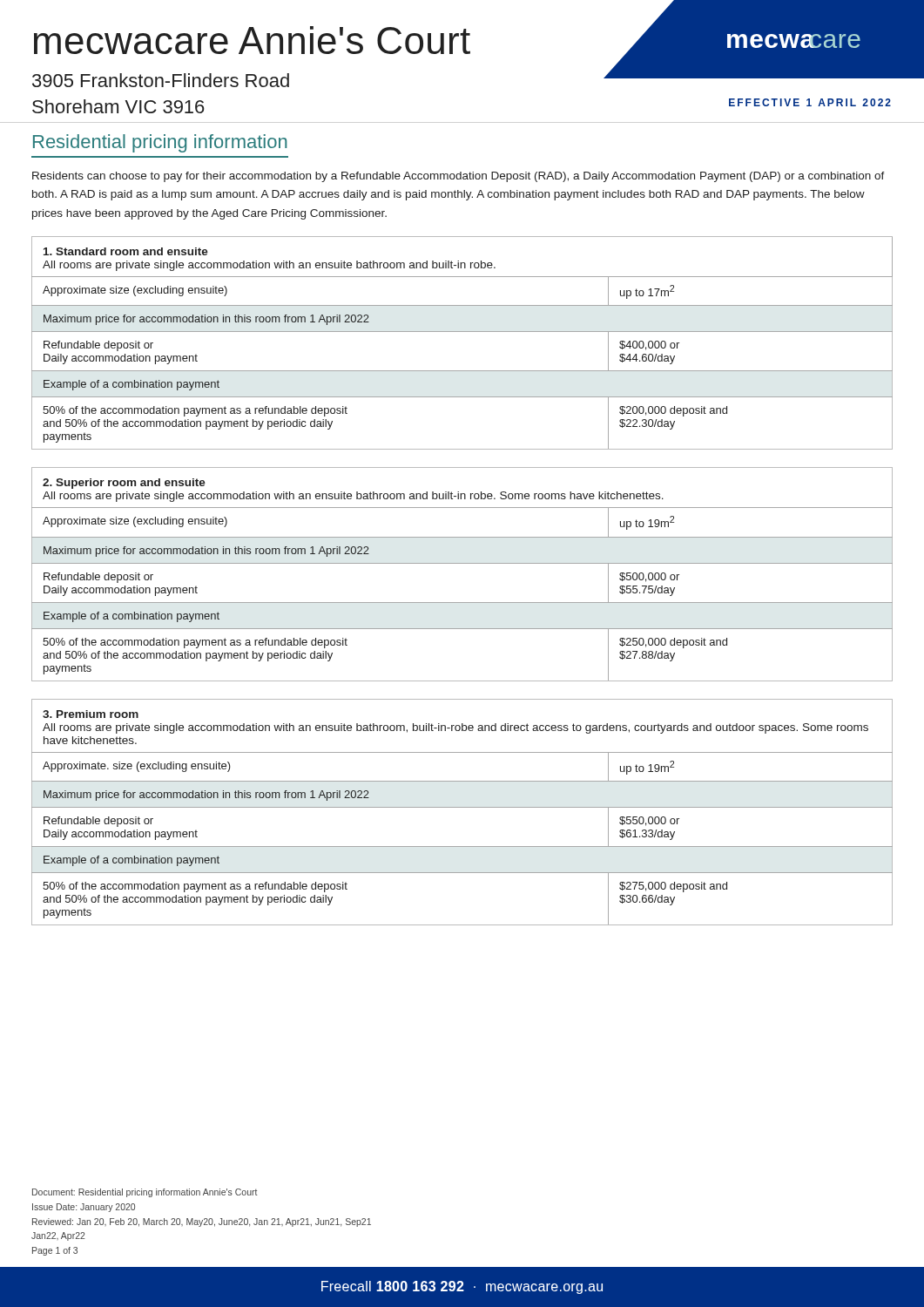This screenshot has width=924, height=1307.
Task: Select the table that reads "$275,000 deposit and $30.66/day"
Action: click(462, 812)
